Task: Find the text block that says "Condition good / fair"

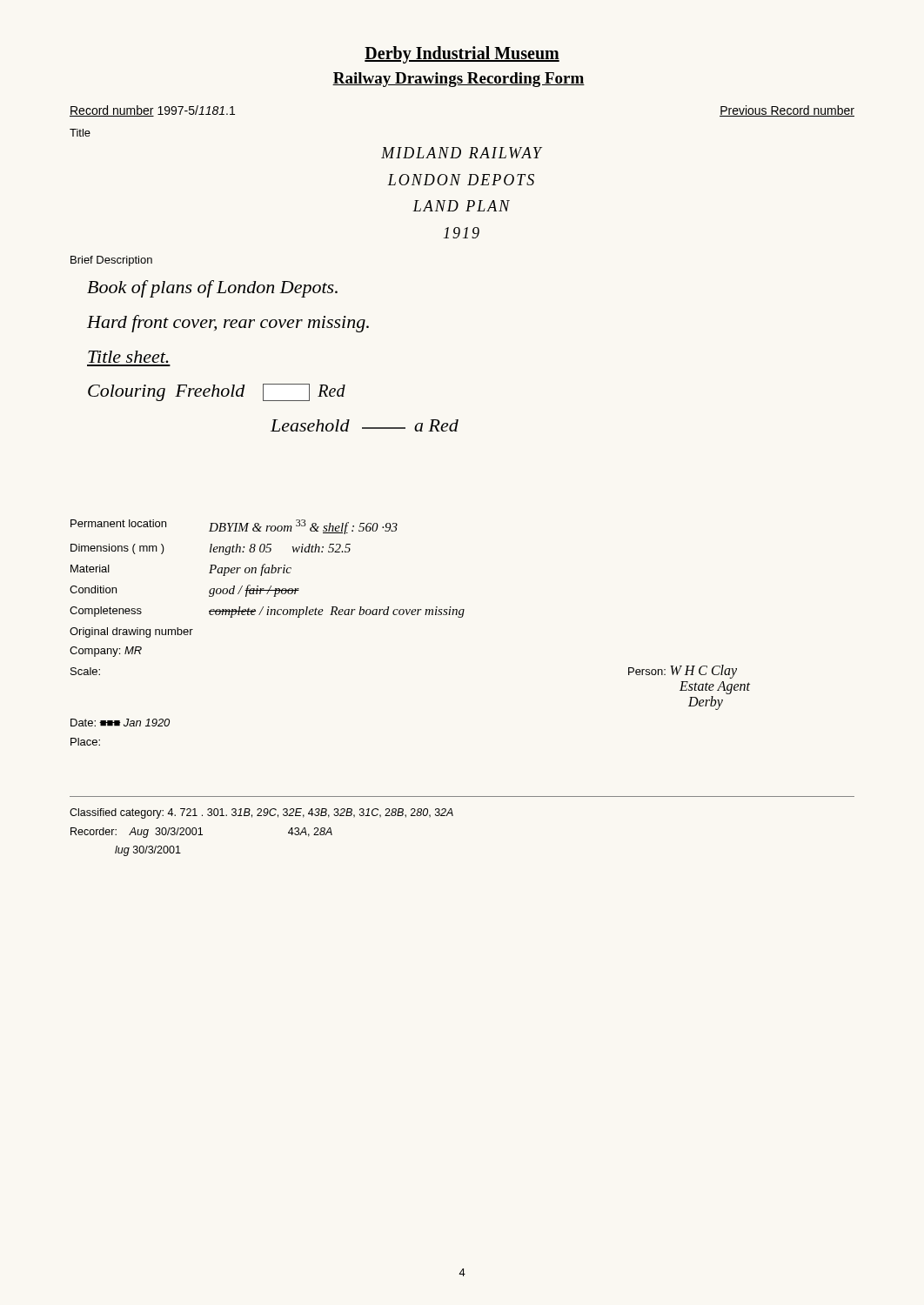Action: 92,590
